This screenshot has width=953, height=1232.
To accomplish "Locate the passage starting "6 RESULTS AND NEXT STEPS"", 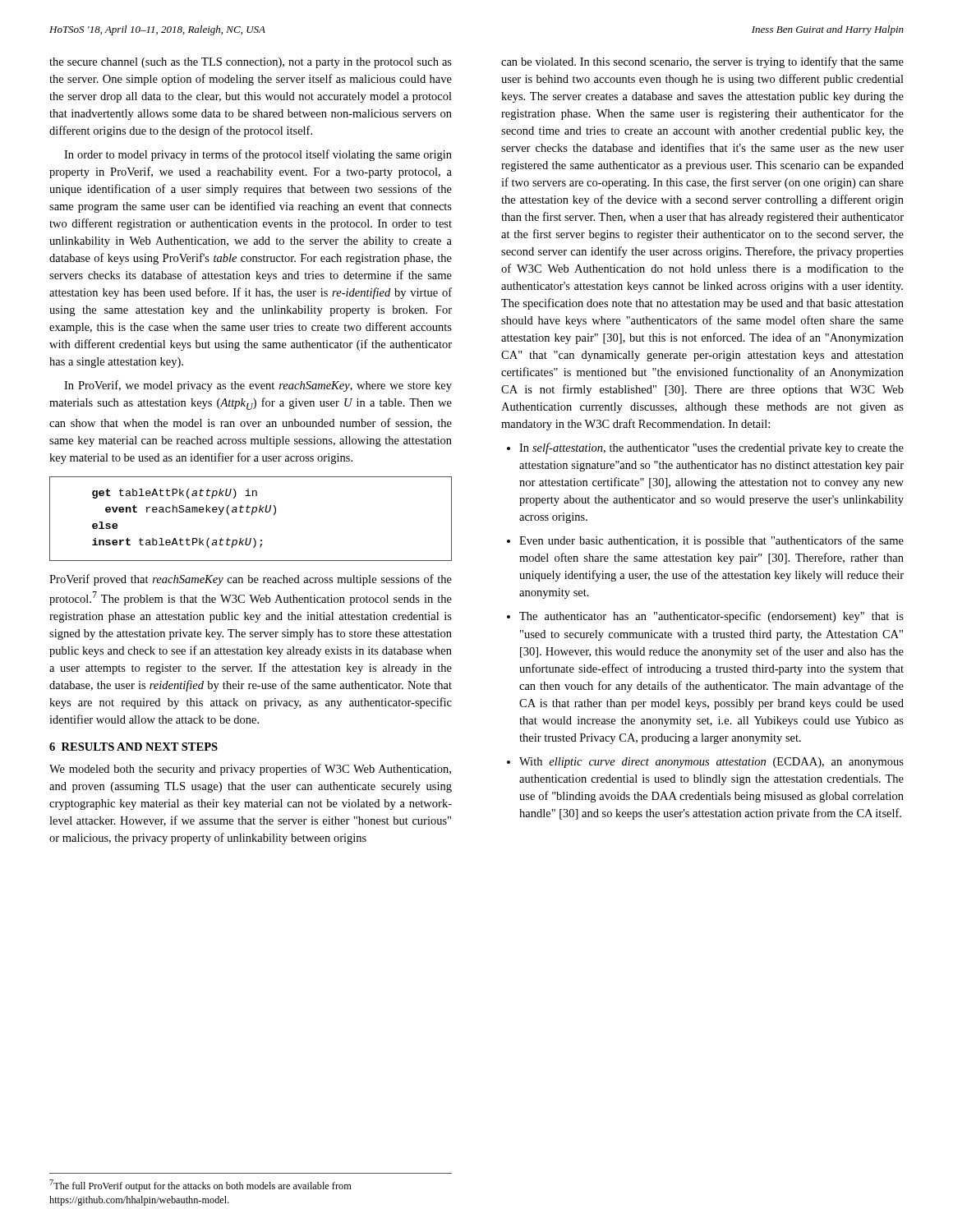I will (134, 746).
